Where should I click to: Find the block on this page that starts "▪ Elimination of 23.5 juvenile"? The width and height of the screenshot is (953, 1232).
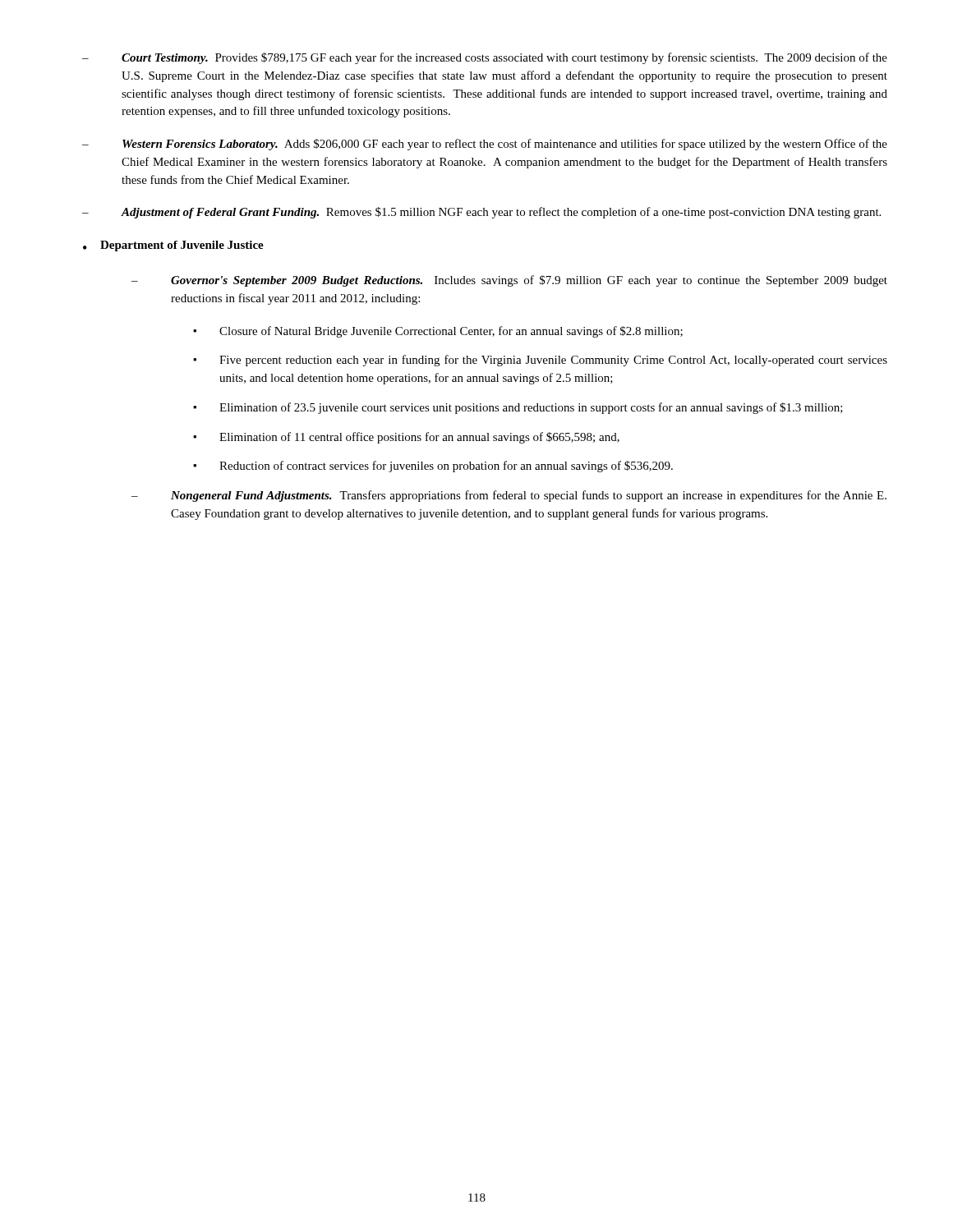[540, 408]
